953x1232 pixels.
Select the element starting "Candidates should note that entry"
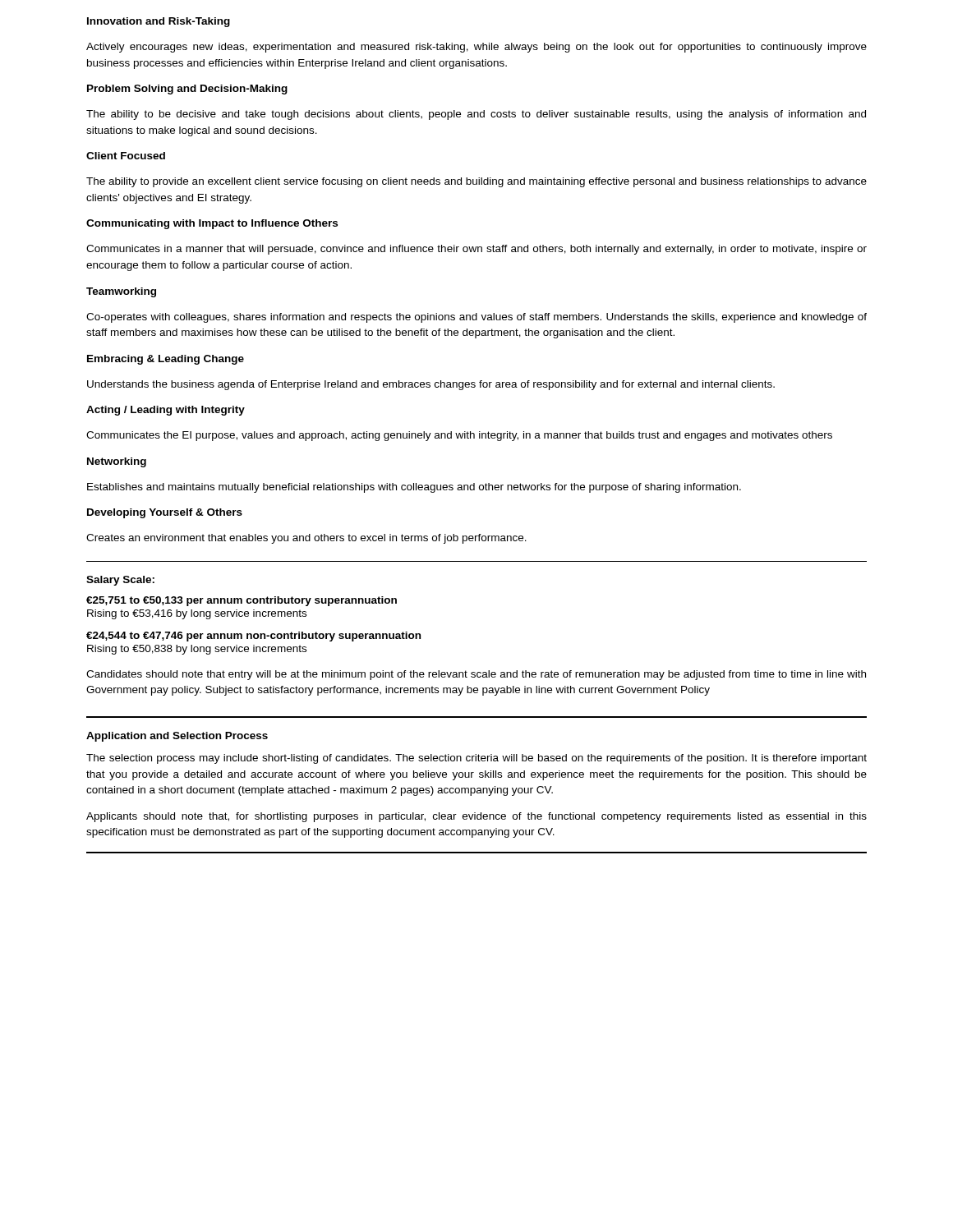click(476, 682)
